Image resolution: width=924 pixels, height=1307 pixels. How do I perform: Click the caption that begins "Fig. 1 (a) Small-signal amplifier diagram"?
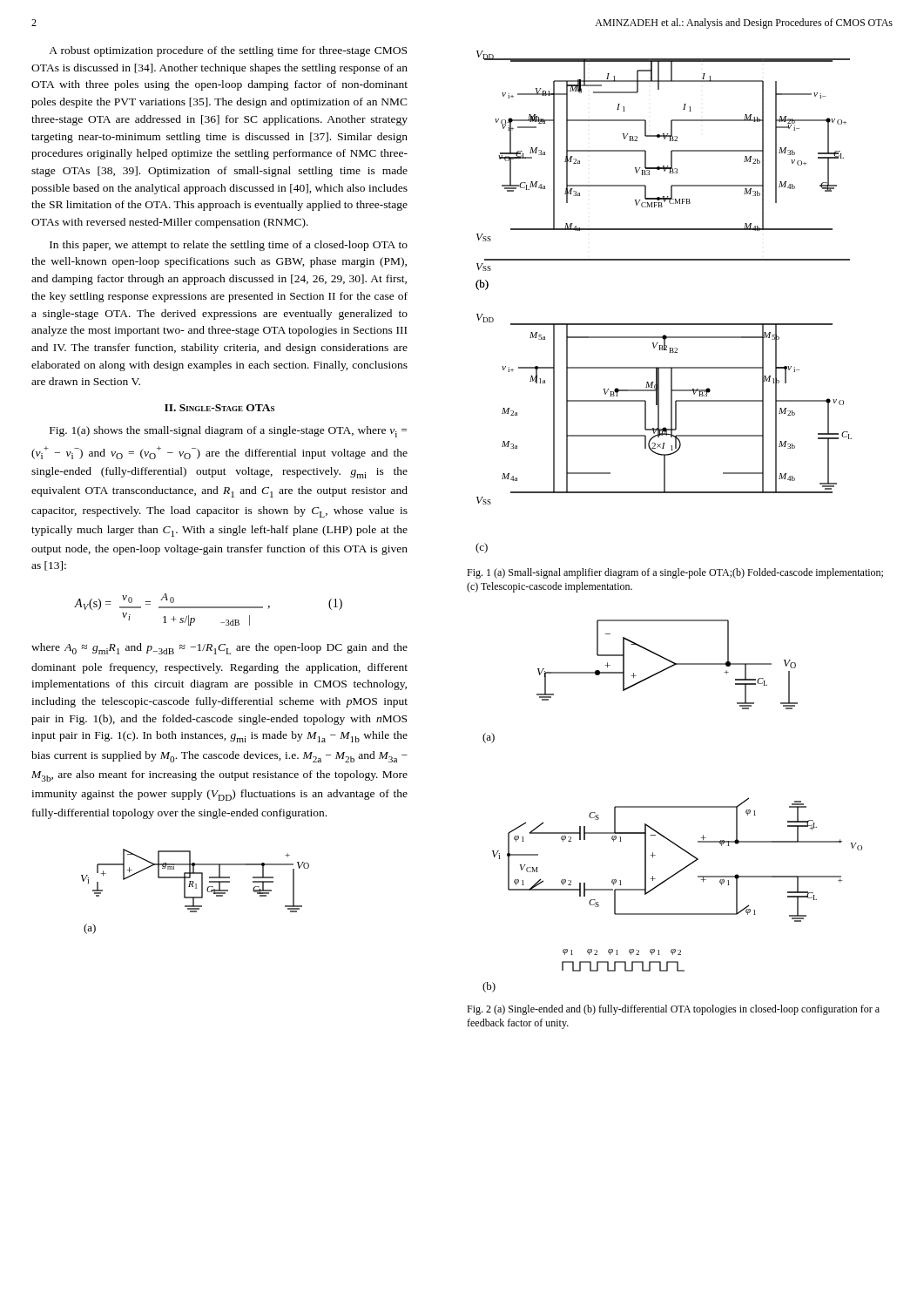click(x=675, y=580)
